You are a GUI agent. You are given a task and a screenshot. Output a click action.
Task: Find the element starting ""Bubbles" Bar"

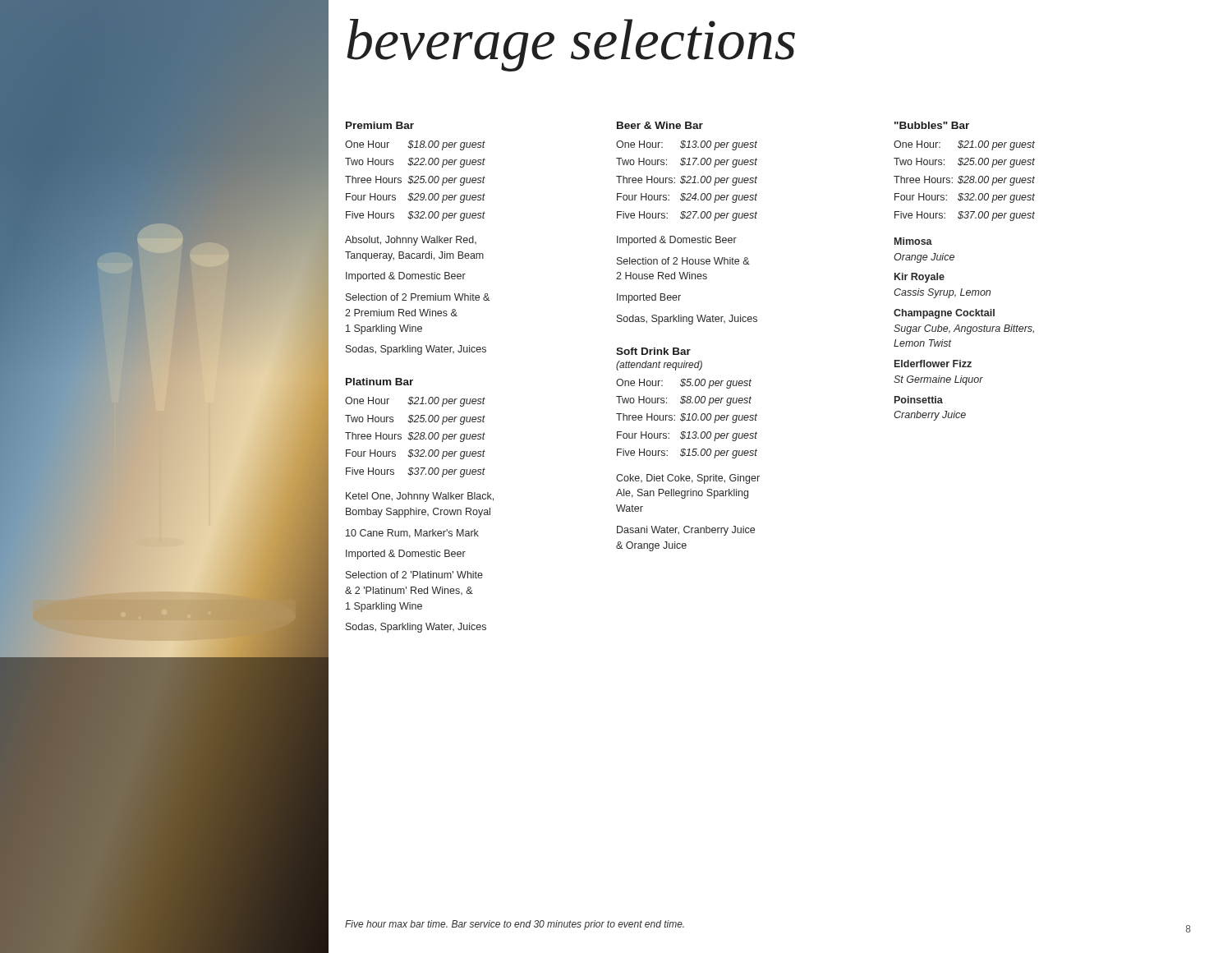click(932, 125)
